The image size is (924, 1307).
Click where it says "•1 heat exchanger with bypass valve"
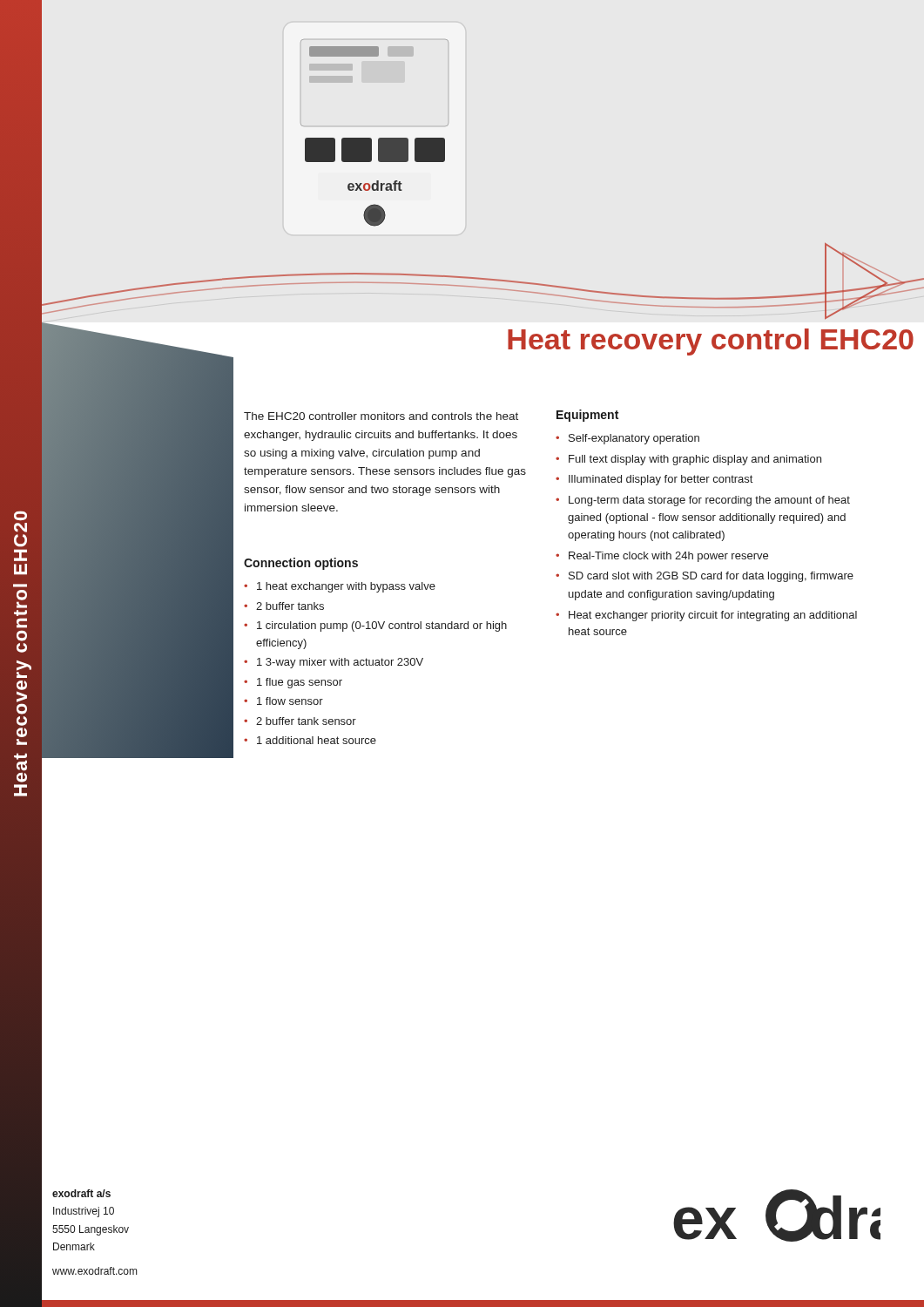pyautogui.click(x=340, y=586)
